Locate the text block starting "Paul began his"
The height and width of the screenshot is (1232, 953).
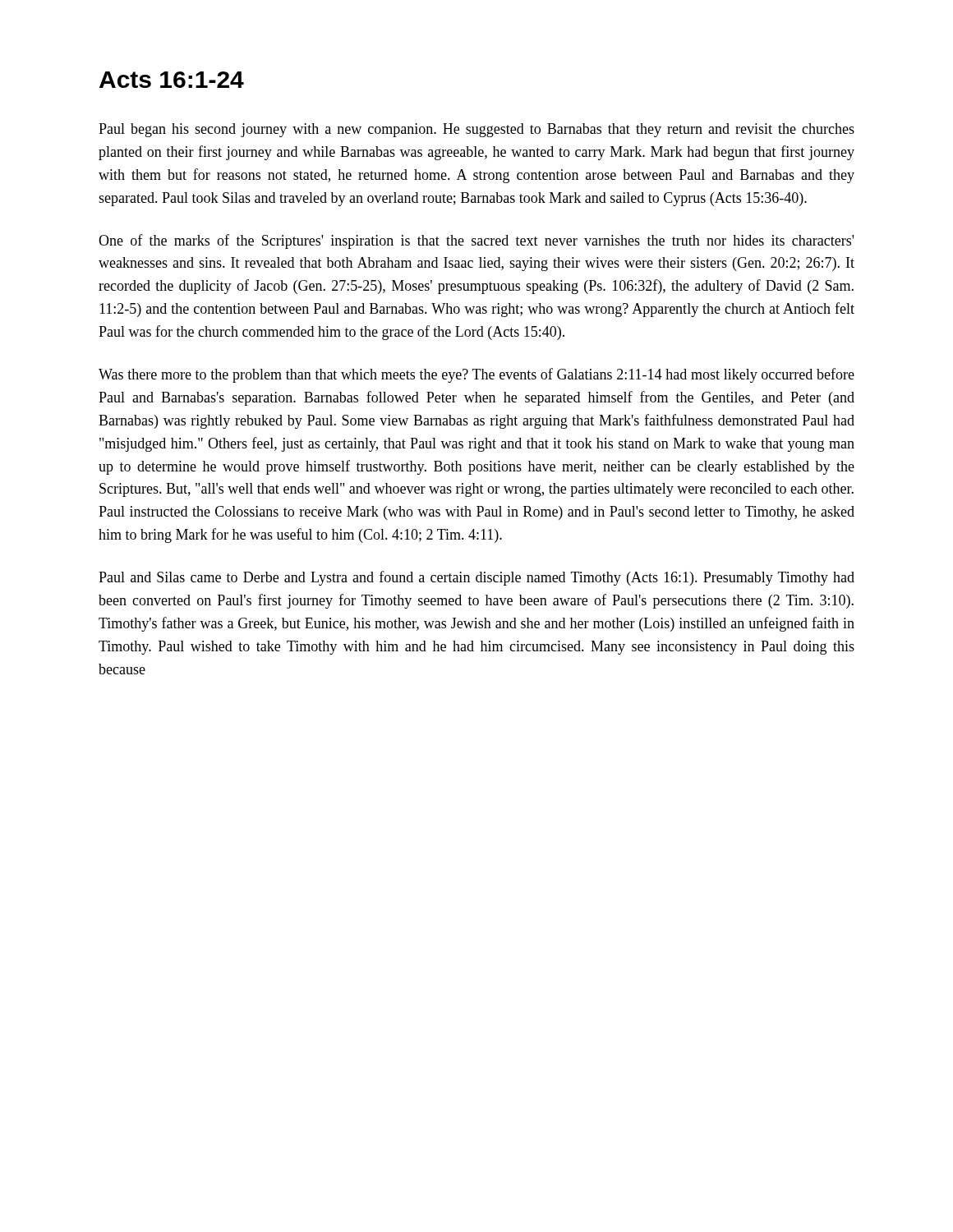(476, 163)
